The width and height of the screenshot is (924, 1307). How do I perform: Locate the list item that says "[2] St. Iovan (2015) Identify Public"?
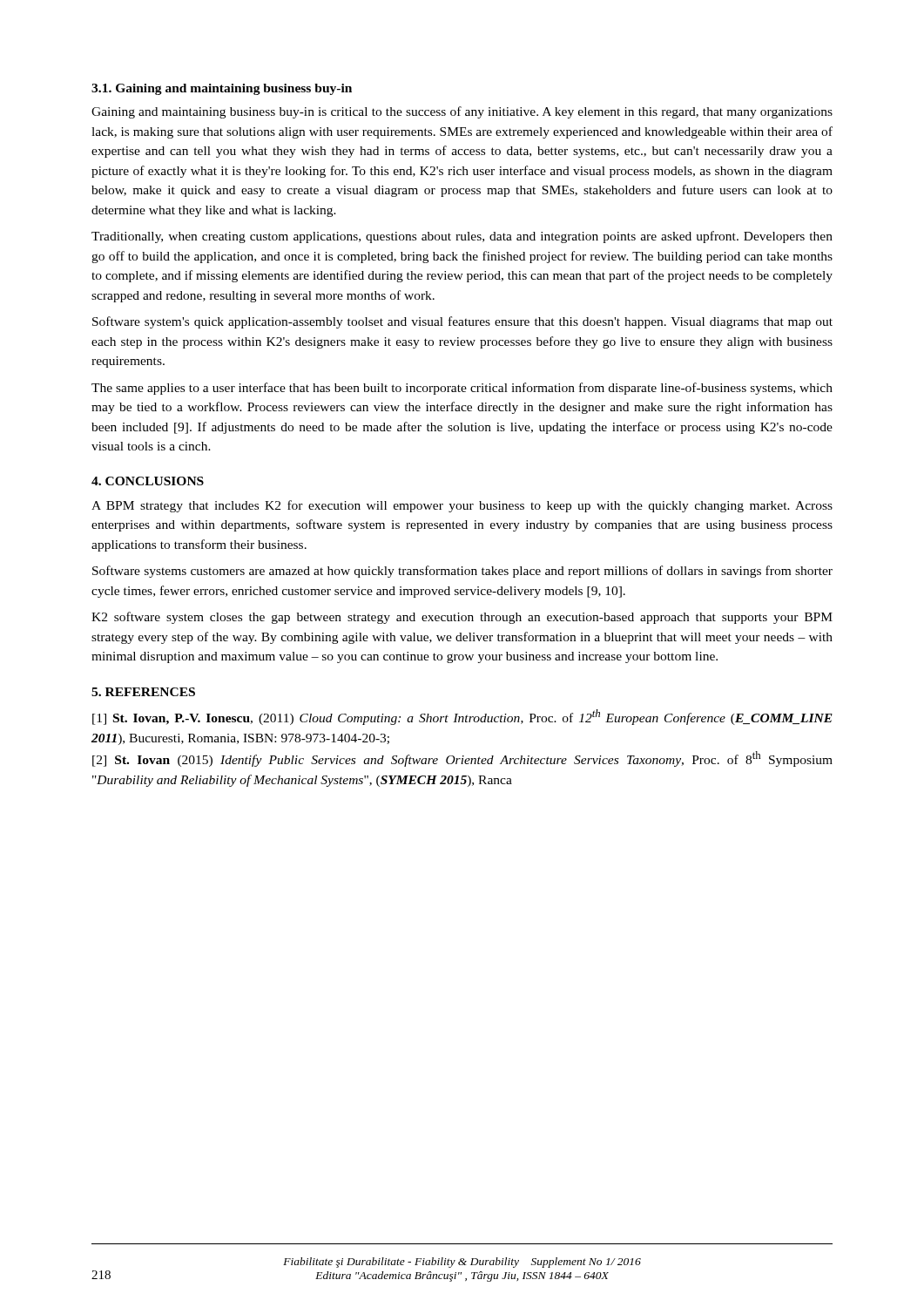(462, 768)
